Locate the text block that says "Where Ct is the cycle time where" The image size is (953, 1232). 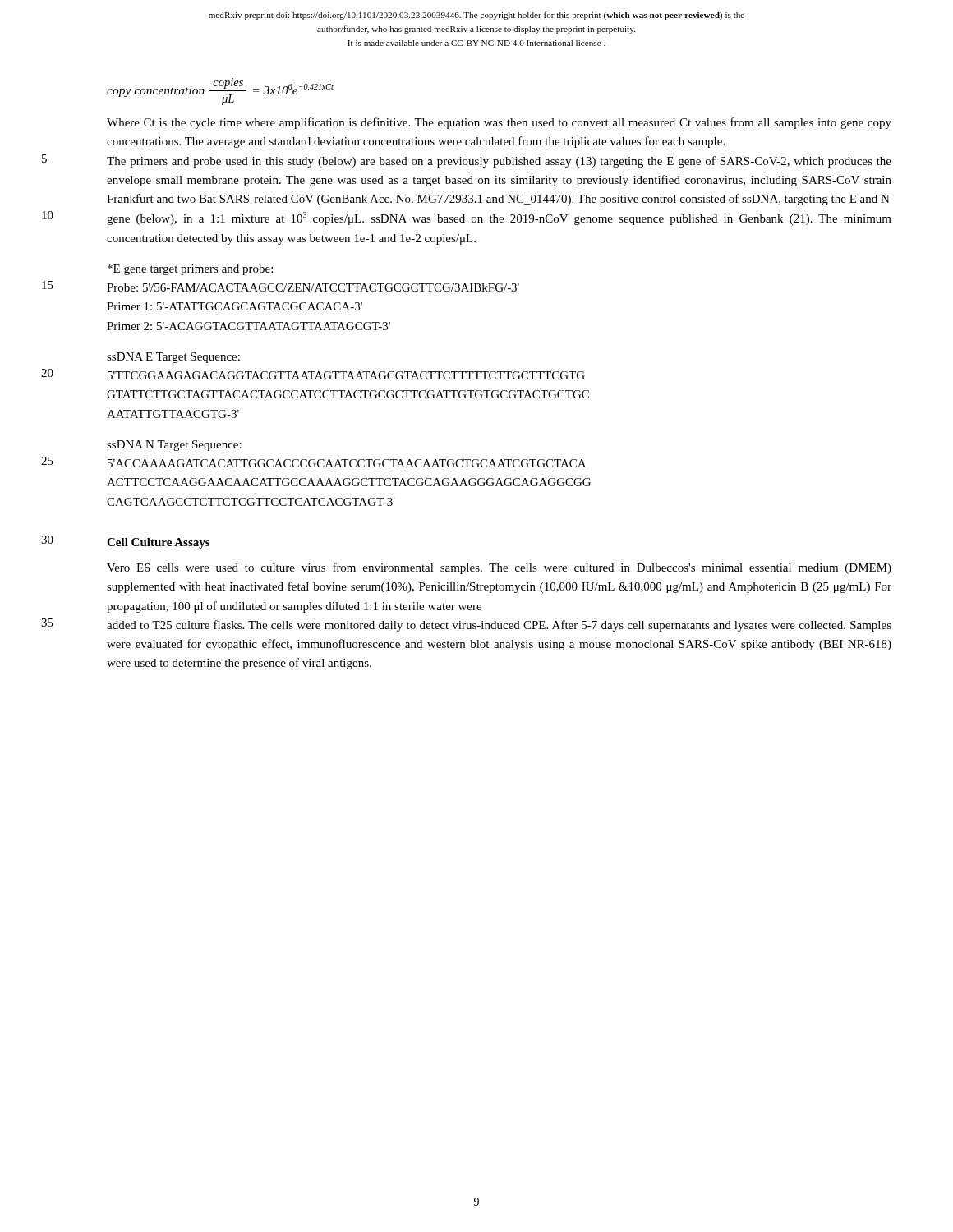[x=499, y=181]
